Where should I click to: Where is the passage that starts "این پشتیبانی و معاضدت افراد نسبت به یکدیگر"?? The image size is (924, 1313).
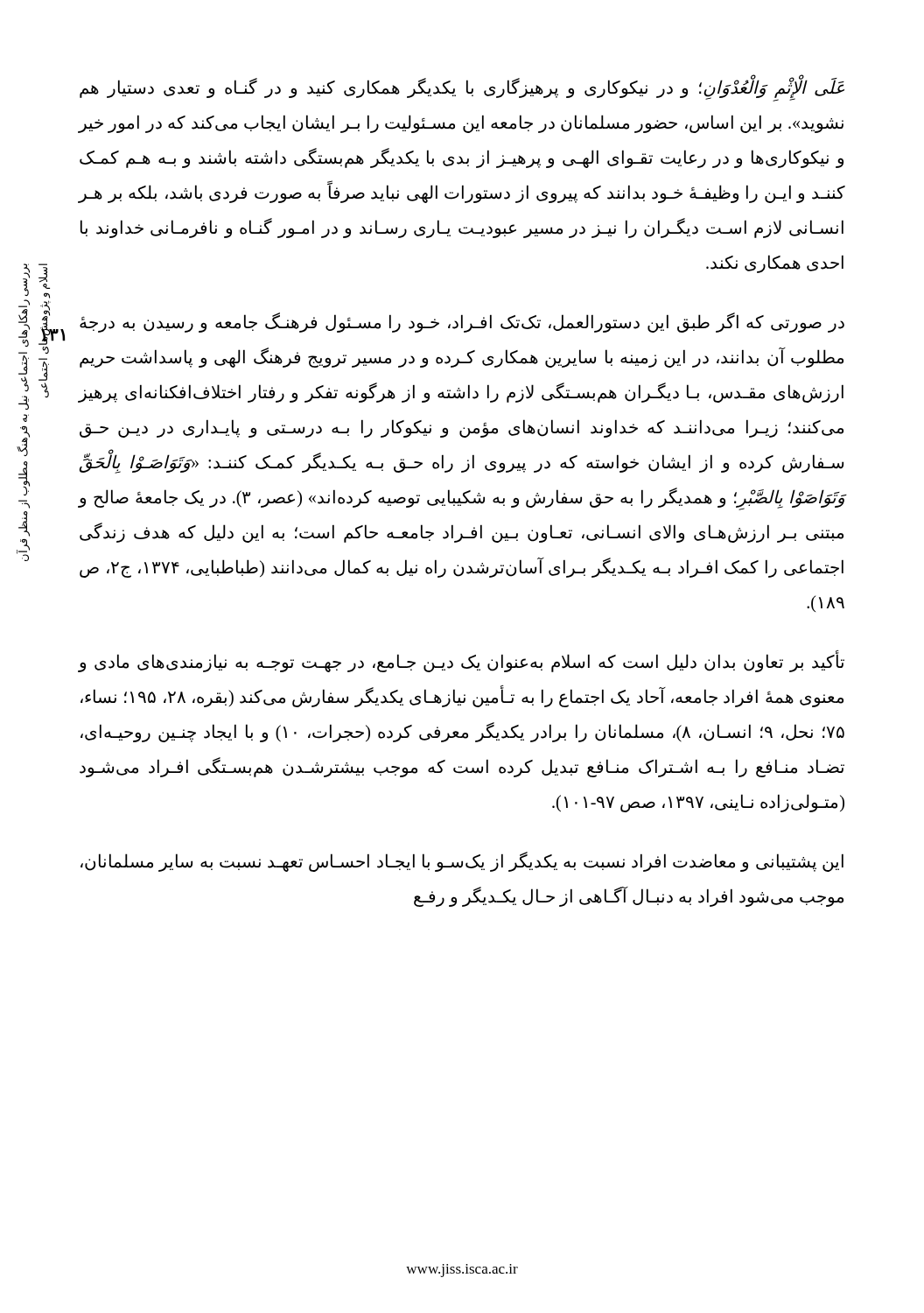tap(462, 879)
